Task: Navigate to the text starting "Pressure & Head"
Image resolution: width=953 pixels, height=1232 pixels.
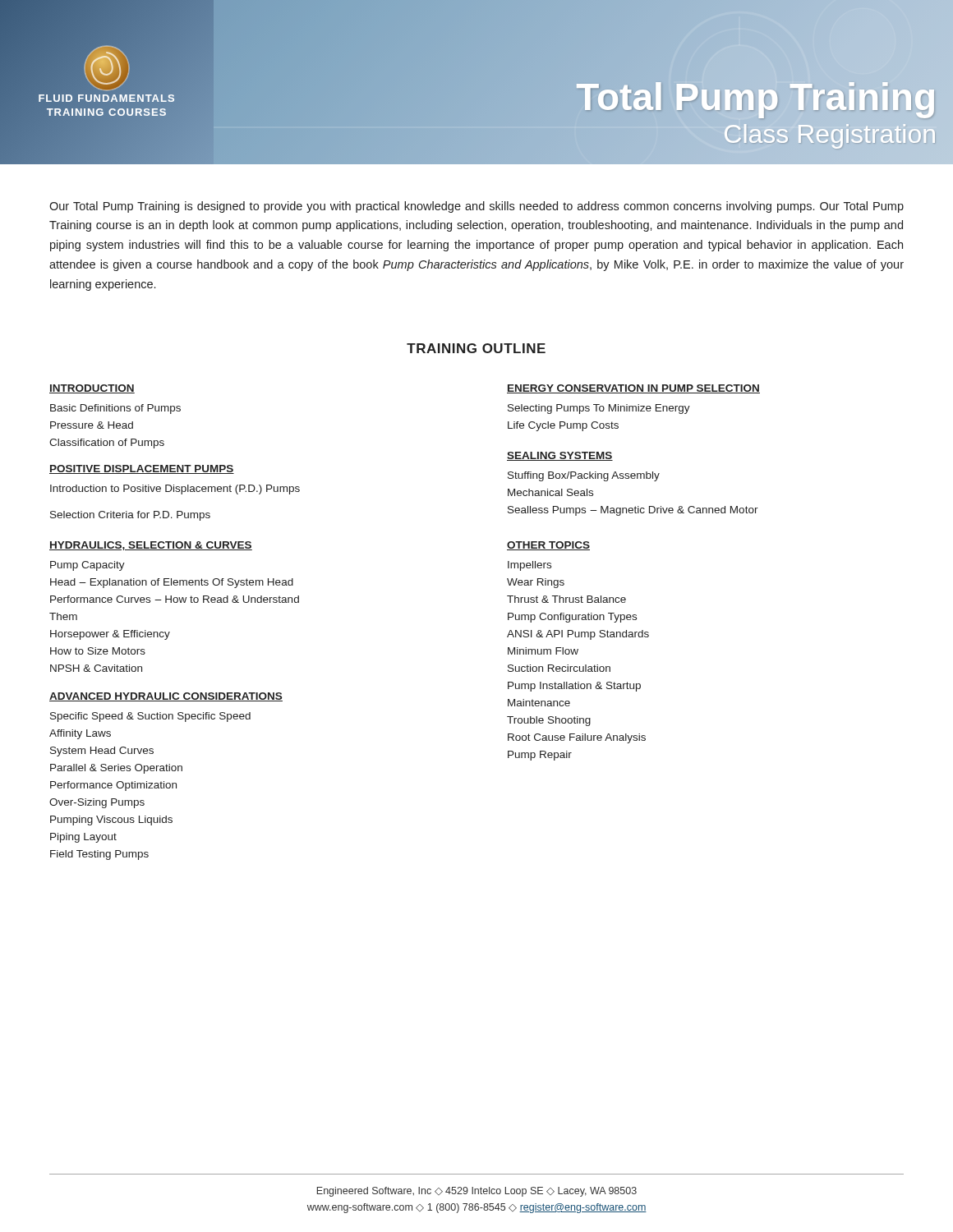Action: point(92,425)
